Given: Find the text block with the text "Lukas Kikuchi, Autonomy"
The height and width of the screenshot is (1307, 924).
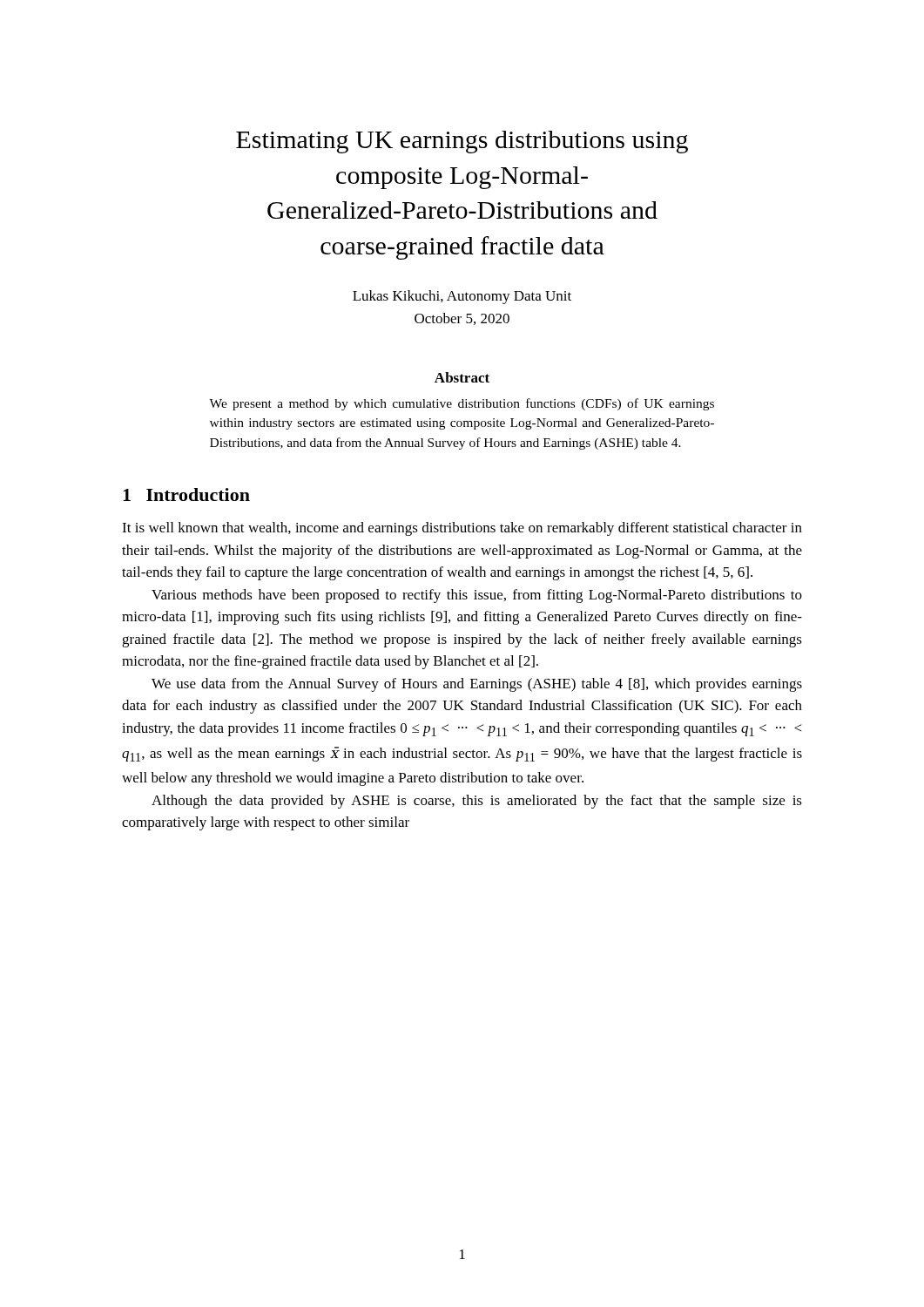Looking at the screenshot, I should tap(462, 296).
